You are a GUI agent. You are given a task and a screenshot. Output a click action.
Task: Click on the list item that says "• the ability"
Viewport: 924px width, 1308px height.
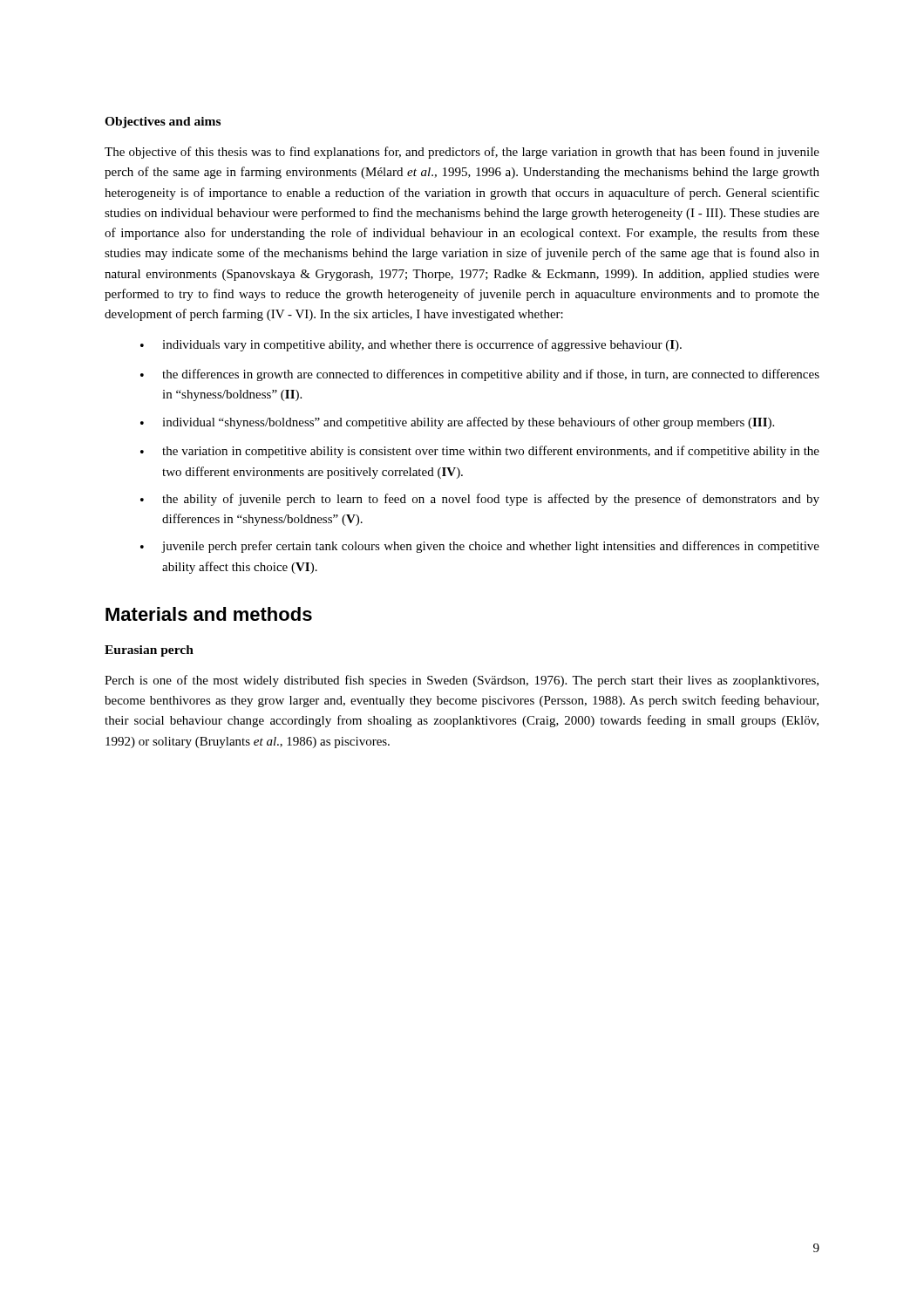479,509
